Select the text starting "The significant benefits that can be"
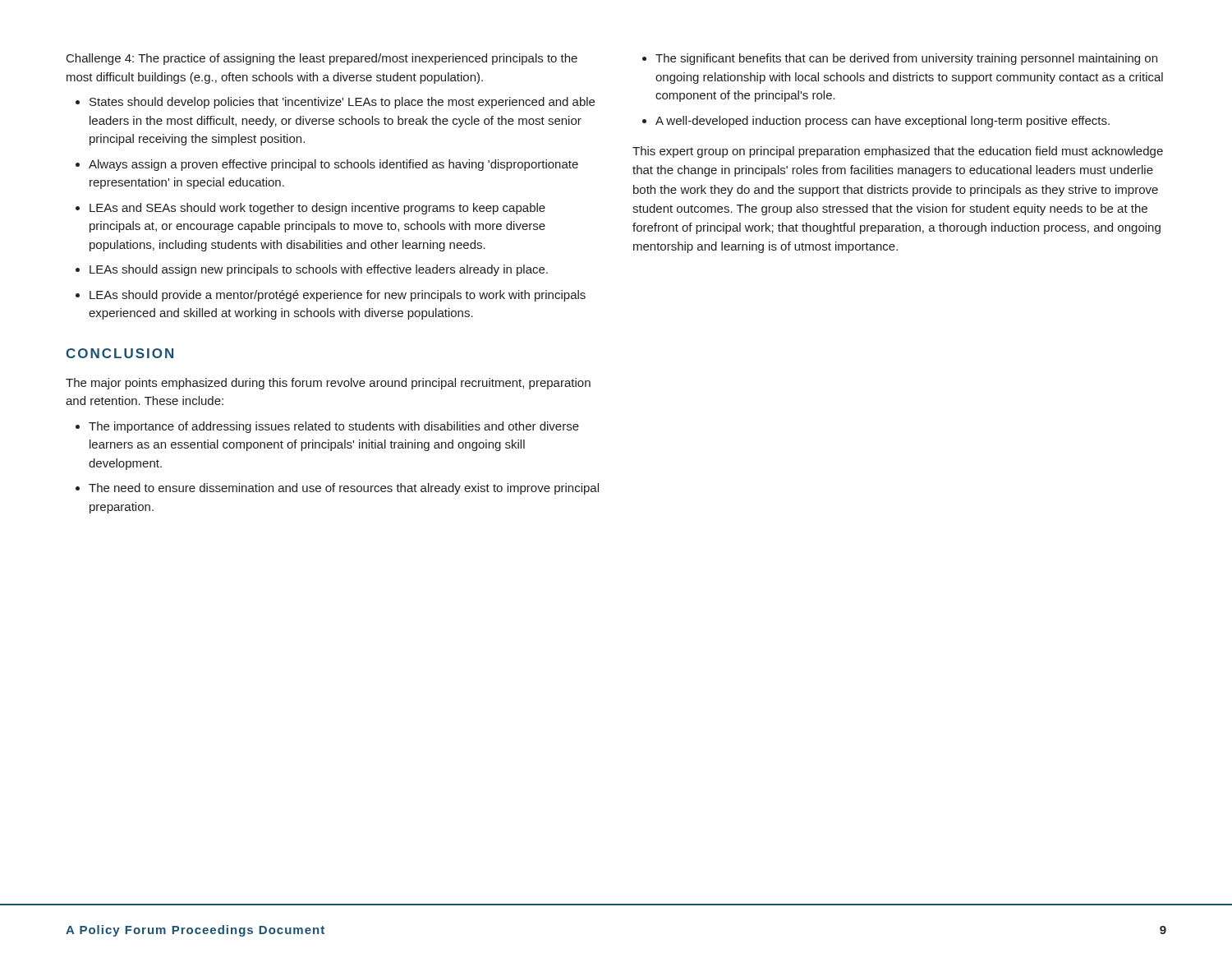This screenshot has width=1232, height=953. pos(909,76)
